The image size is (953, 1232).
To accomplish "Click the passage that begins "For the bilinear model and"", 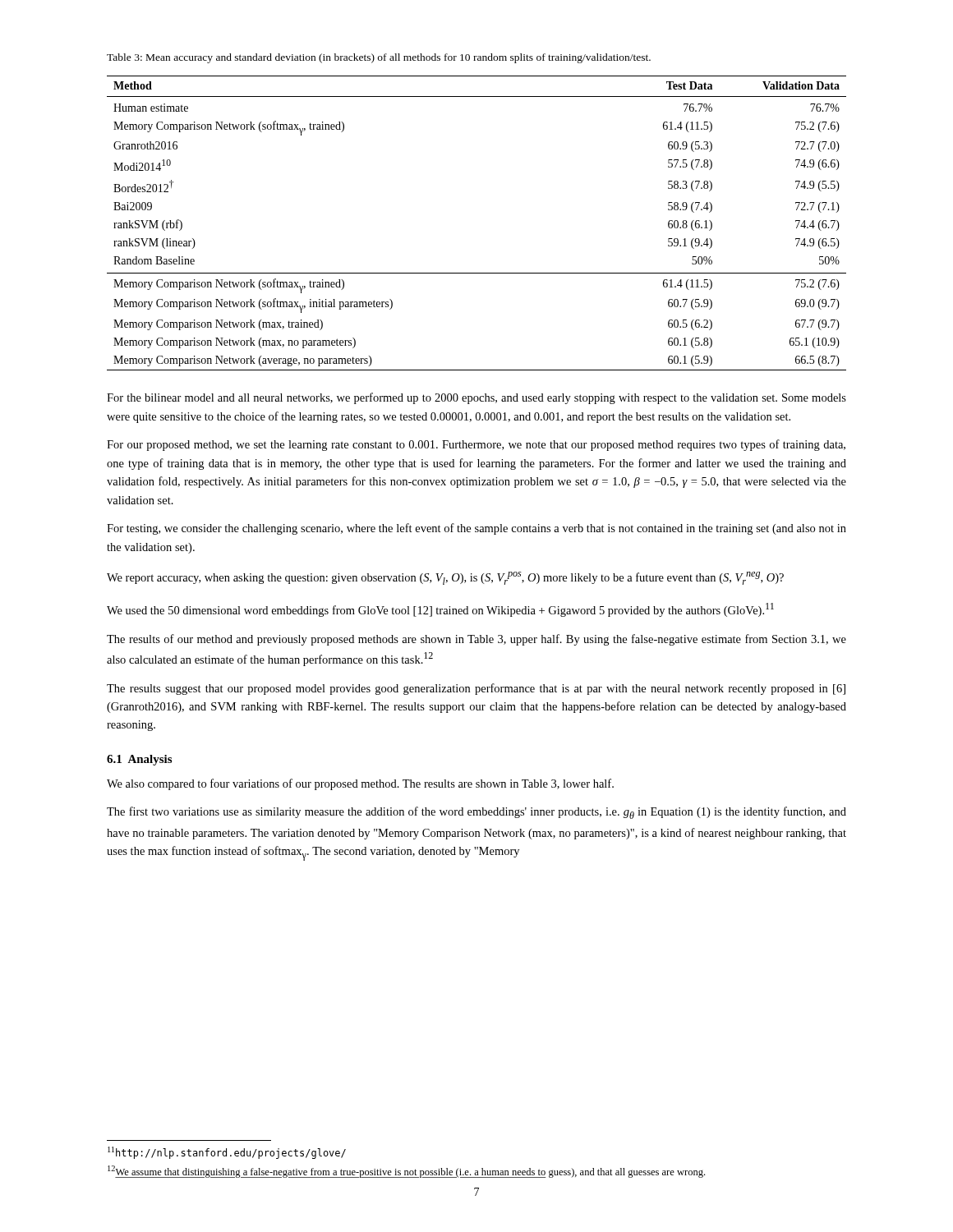I will click(476, 407).
